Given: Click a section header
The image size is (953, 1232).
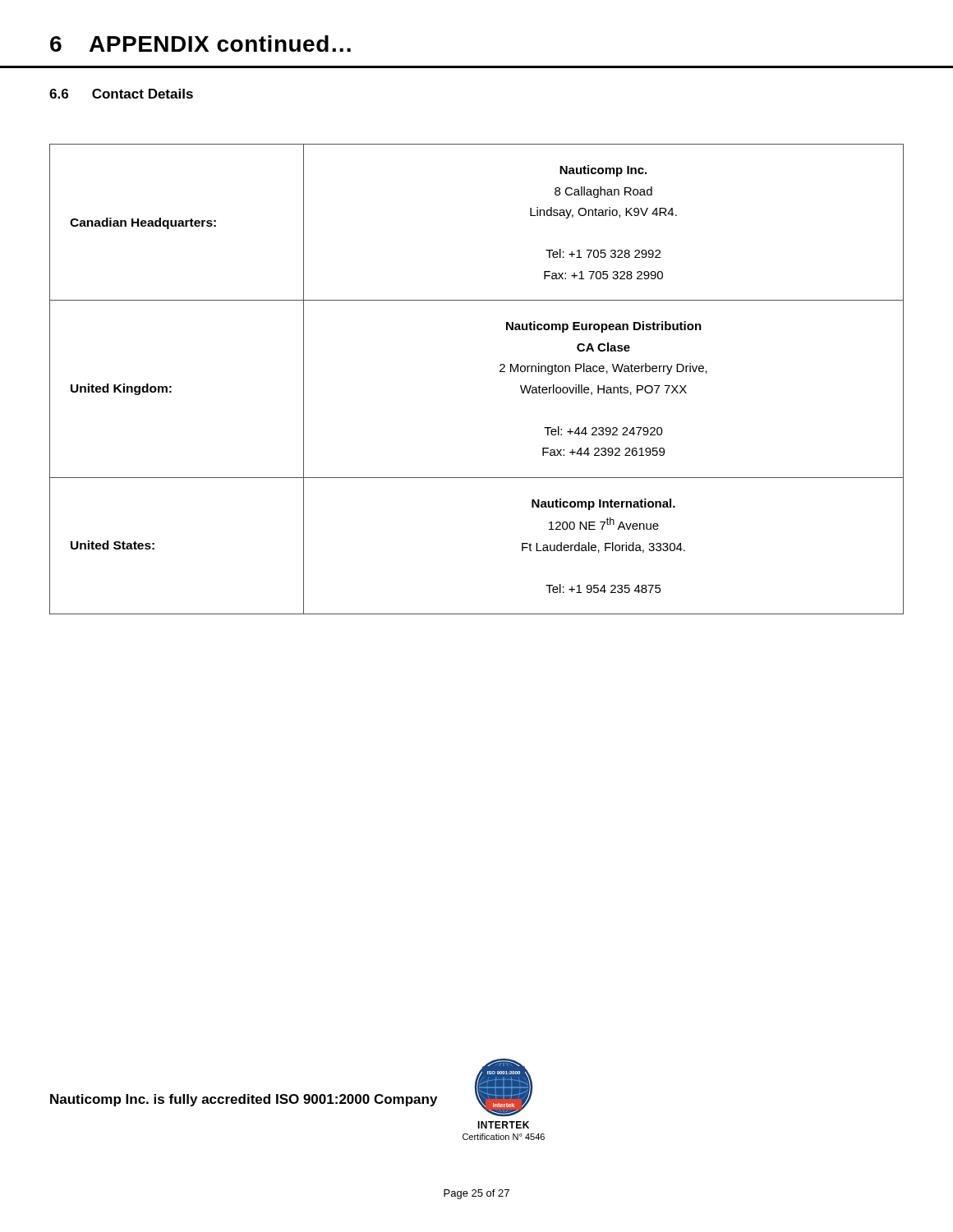Looking at the screenshot, I should coord(121,94).
